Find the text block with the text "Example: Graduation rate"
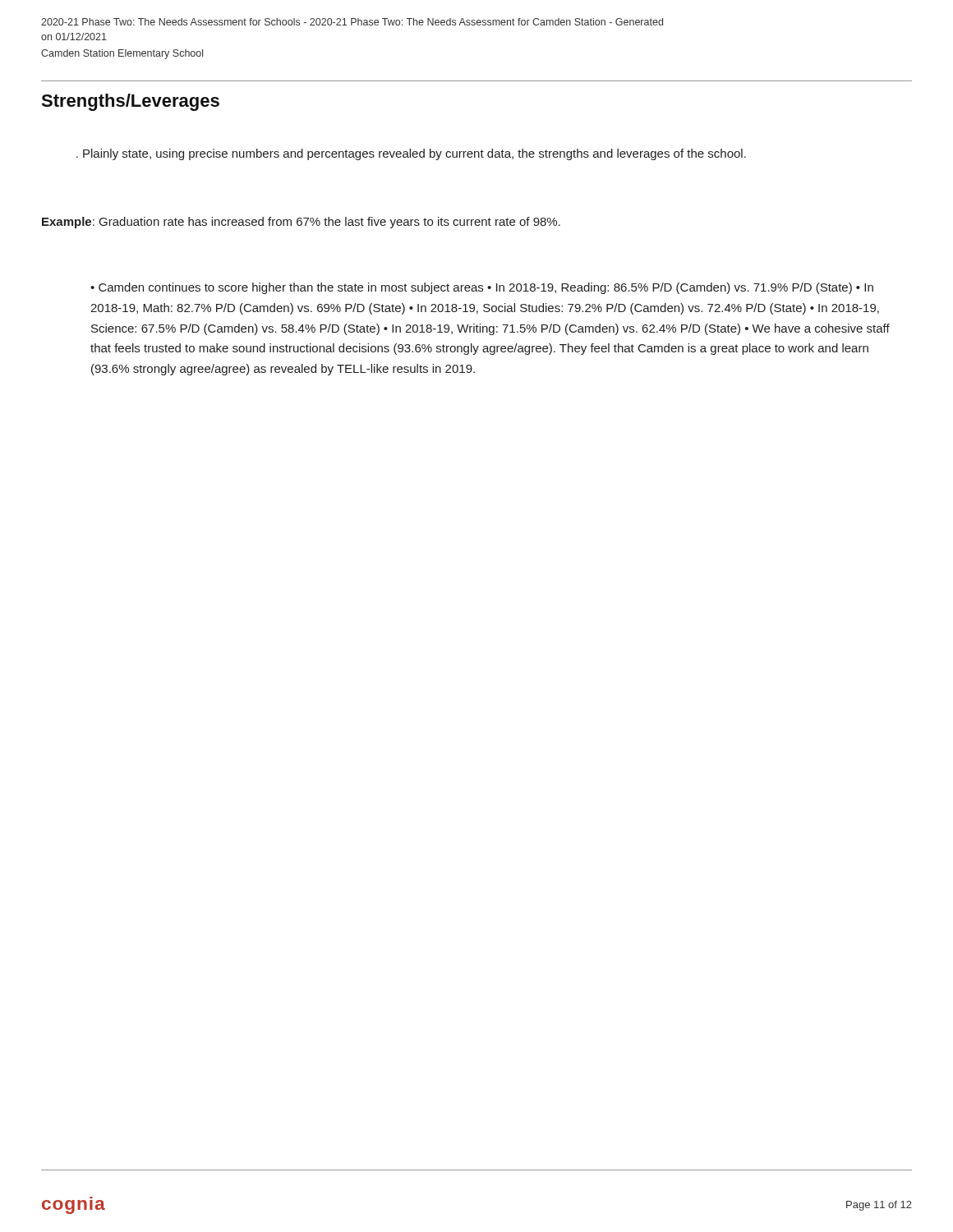953x1232 pixels. [x=301, y=221]
